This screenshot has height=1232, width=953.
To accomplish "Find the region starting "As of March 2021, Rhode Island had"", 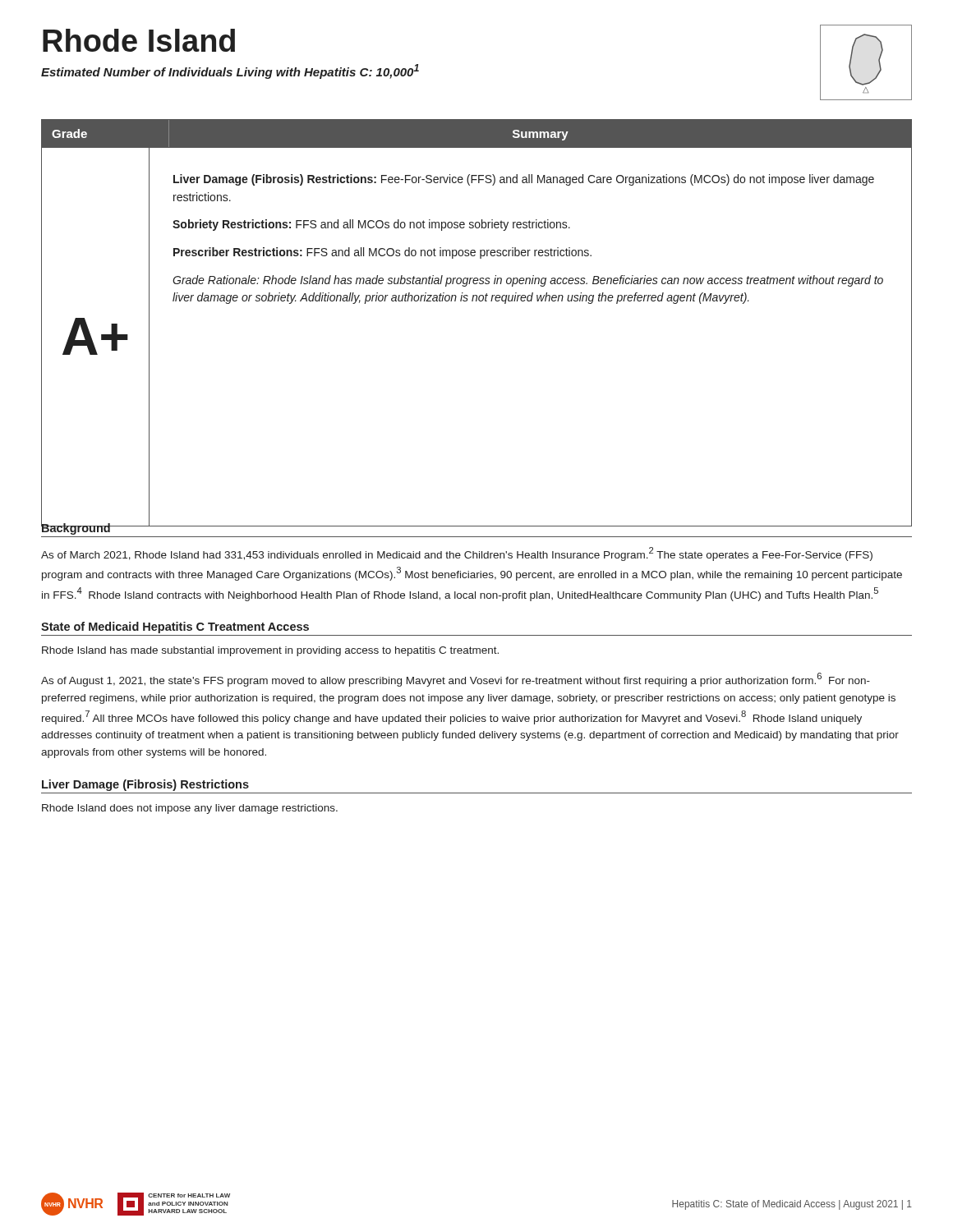I will click(472, 573).
